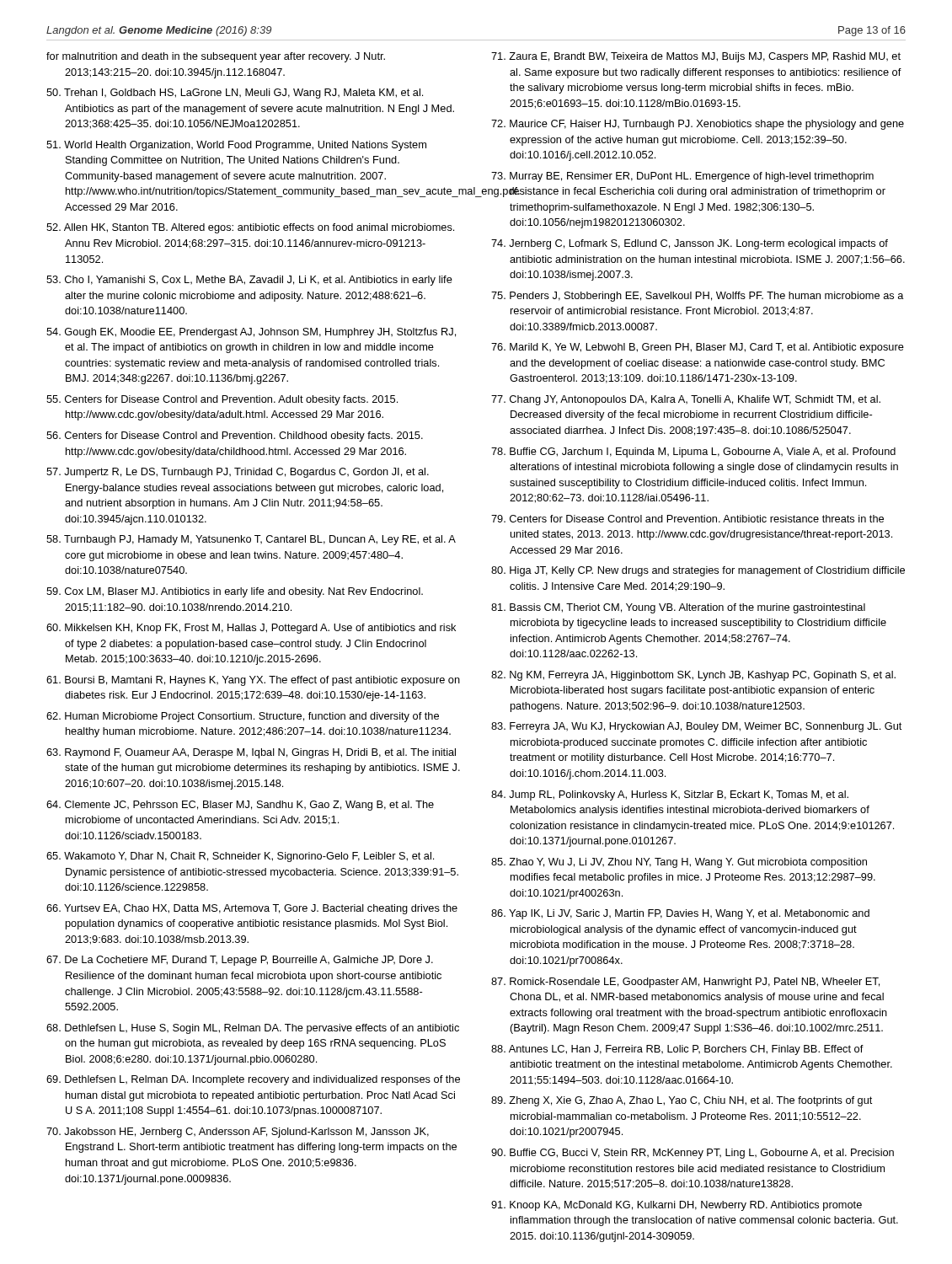This screenshot has height=1264, width=952.
Task: Click the passage that begins "83. Ferreyra JA,"
Action: click(696, 750)
